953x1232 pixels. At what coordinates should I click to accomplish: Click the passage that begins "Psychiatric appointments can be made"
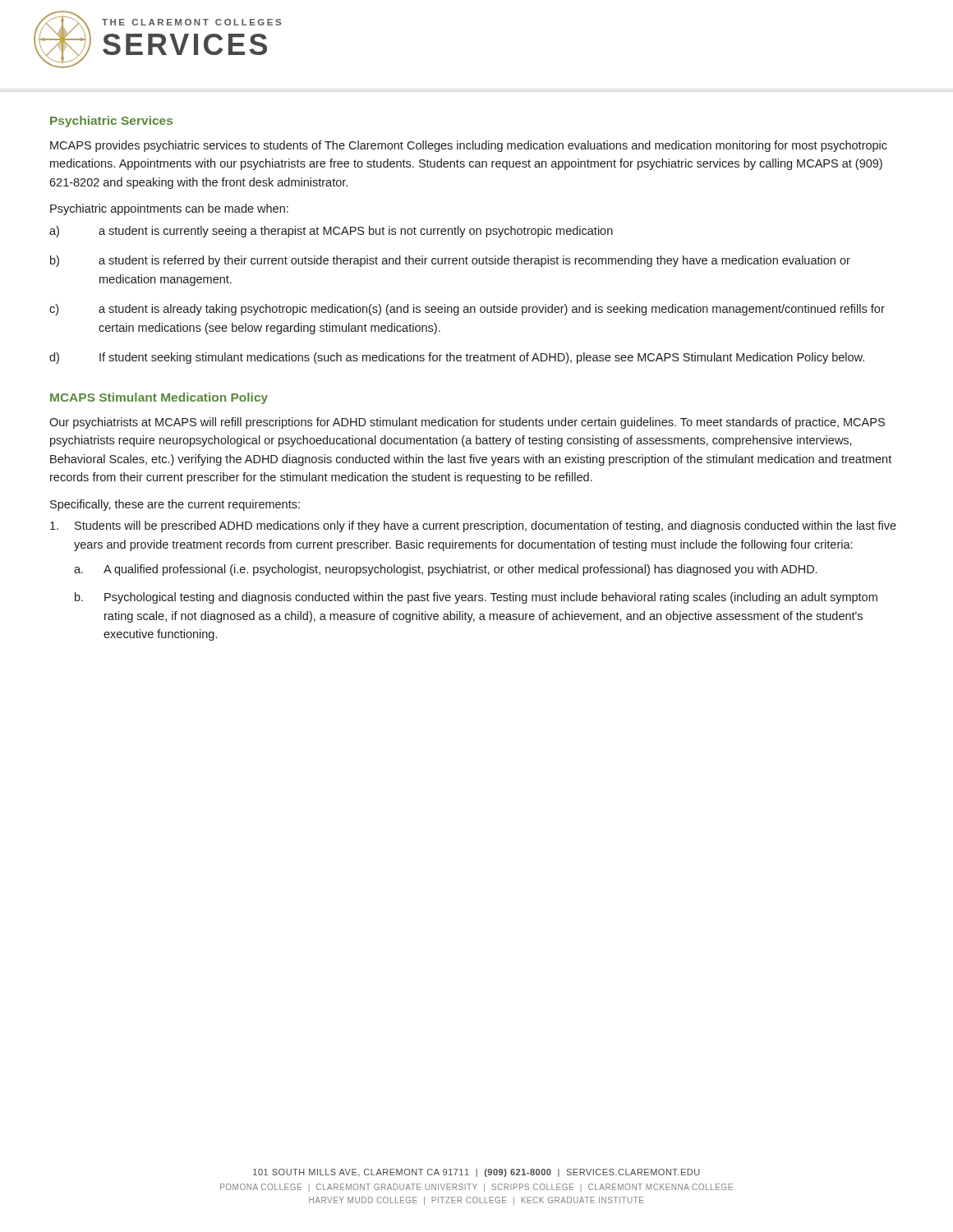tap(169, 209)
